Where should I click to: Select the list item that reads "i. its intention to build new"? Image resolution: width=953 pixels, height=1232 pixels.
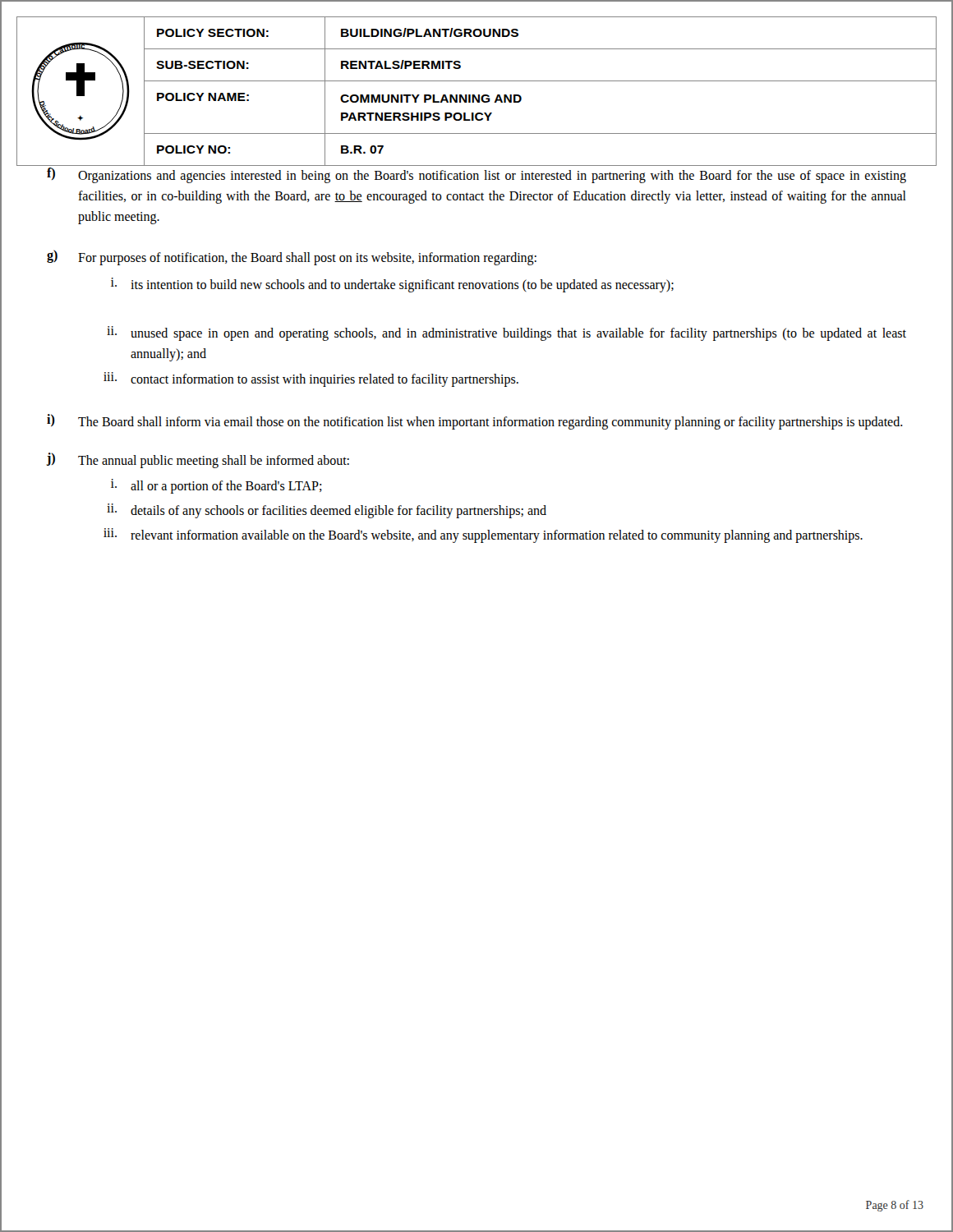point(492,286)
